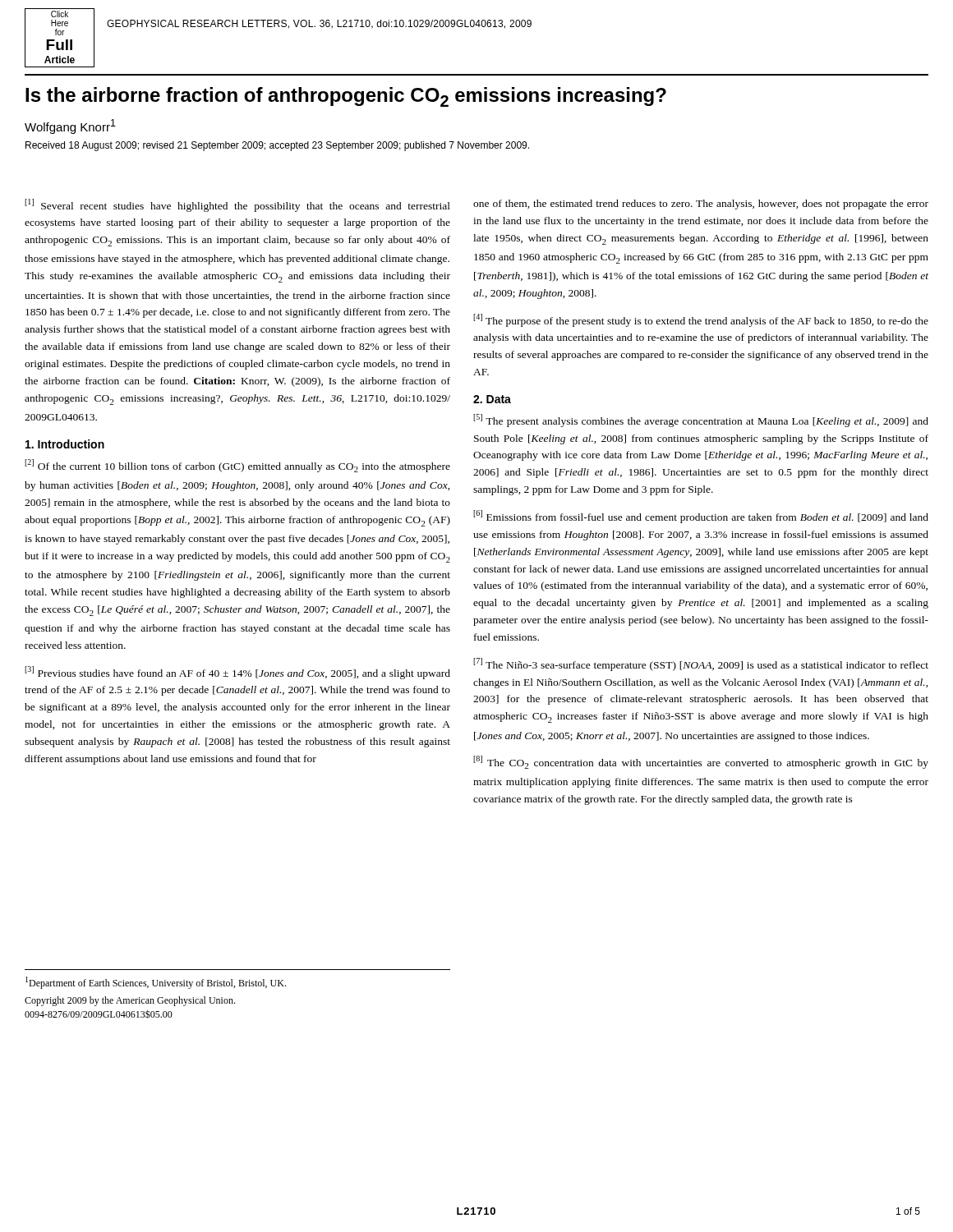The width and height of the screenshot is (953, 1232).
Task: Point to the element starting "Copyright 2009 by"
Action: [x=130, y=1007]
